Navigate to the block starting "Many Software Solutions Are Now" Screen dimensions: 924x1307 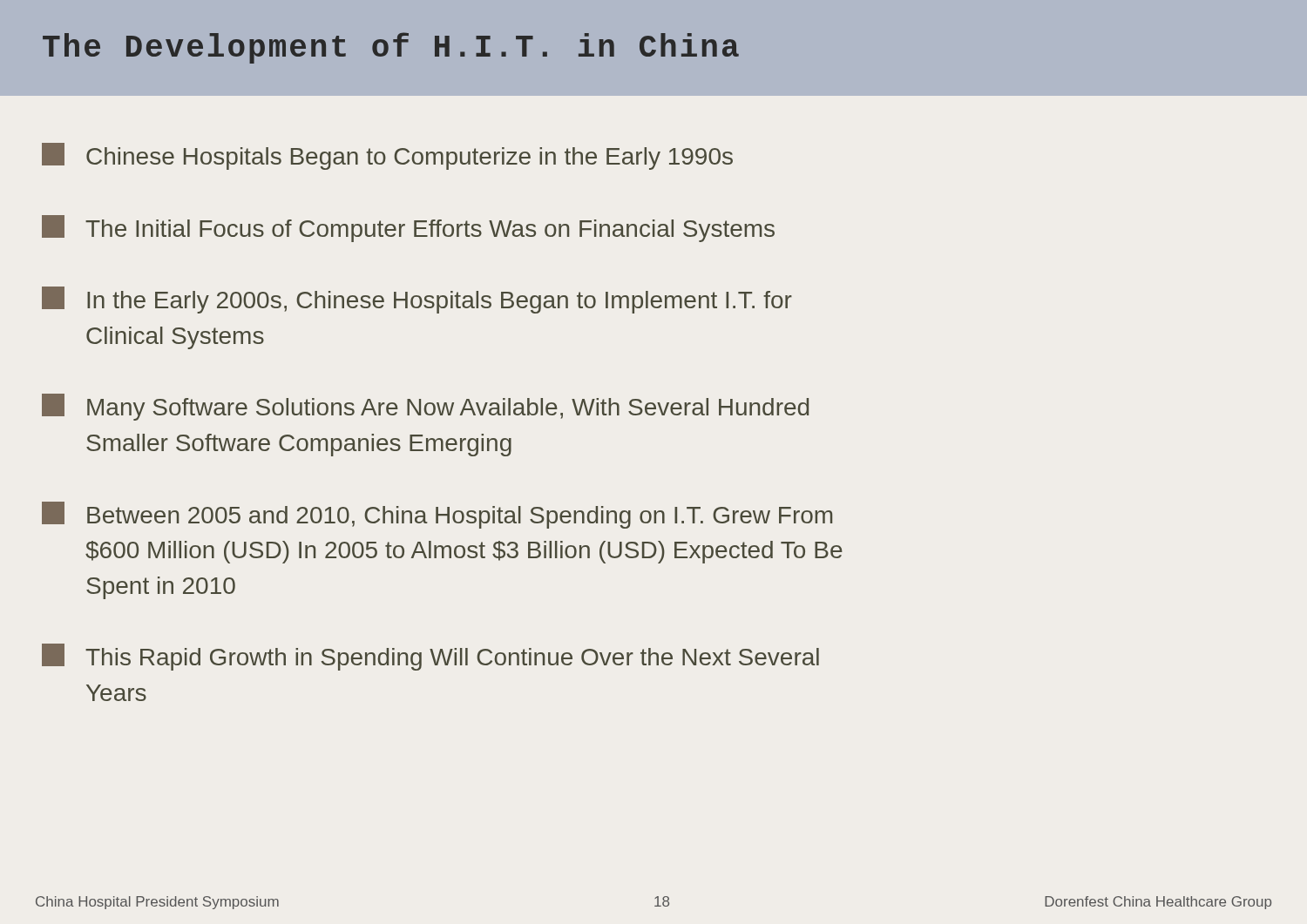(x=426, y=426)
